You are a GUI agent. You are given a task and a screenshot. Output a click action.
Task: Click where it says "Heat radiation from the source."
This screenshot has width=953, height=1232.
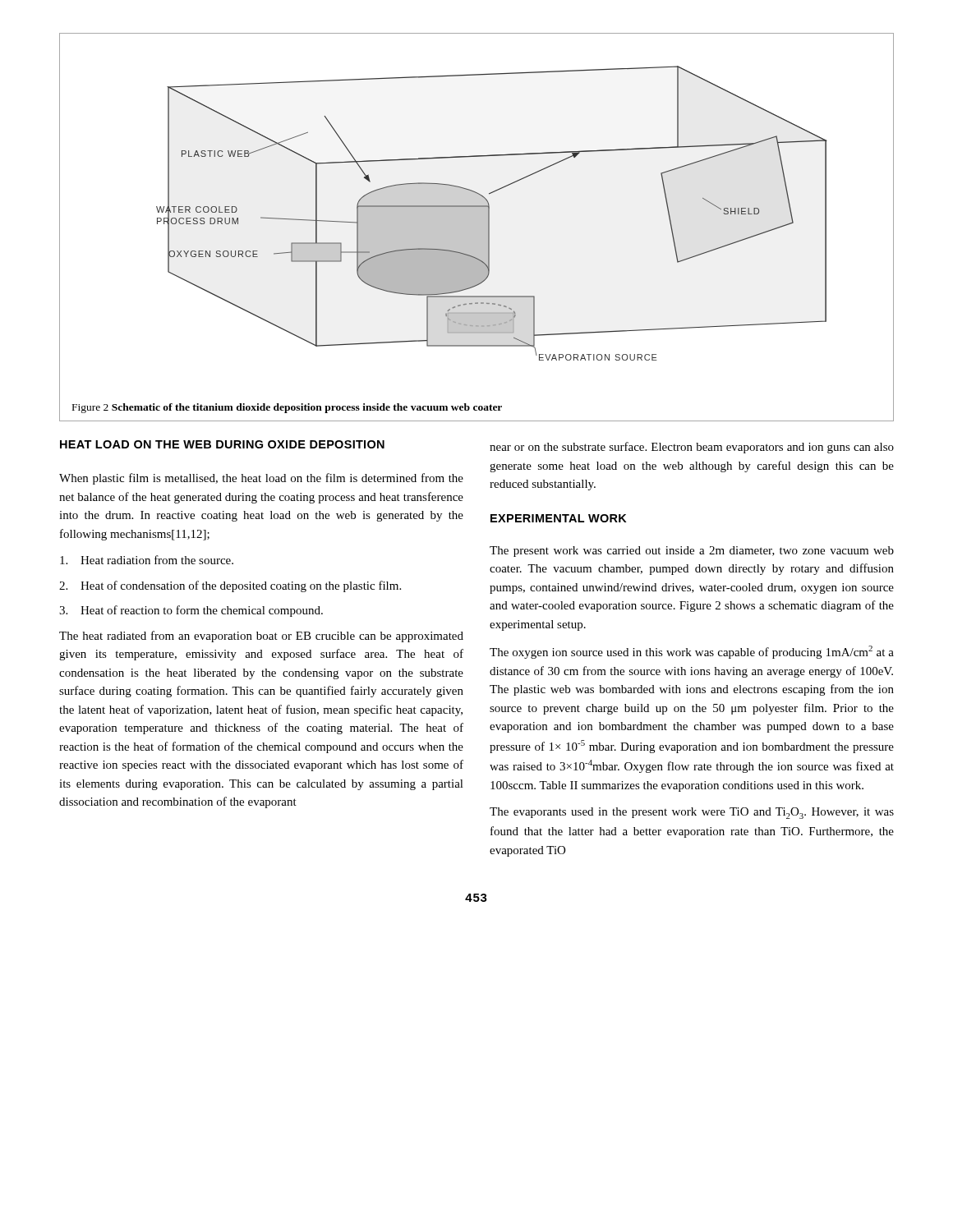[x=147, y=560]
